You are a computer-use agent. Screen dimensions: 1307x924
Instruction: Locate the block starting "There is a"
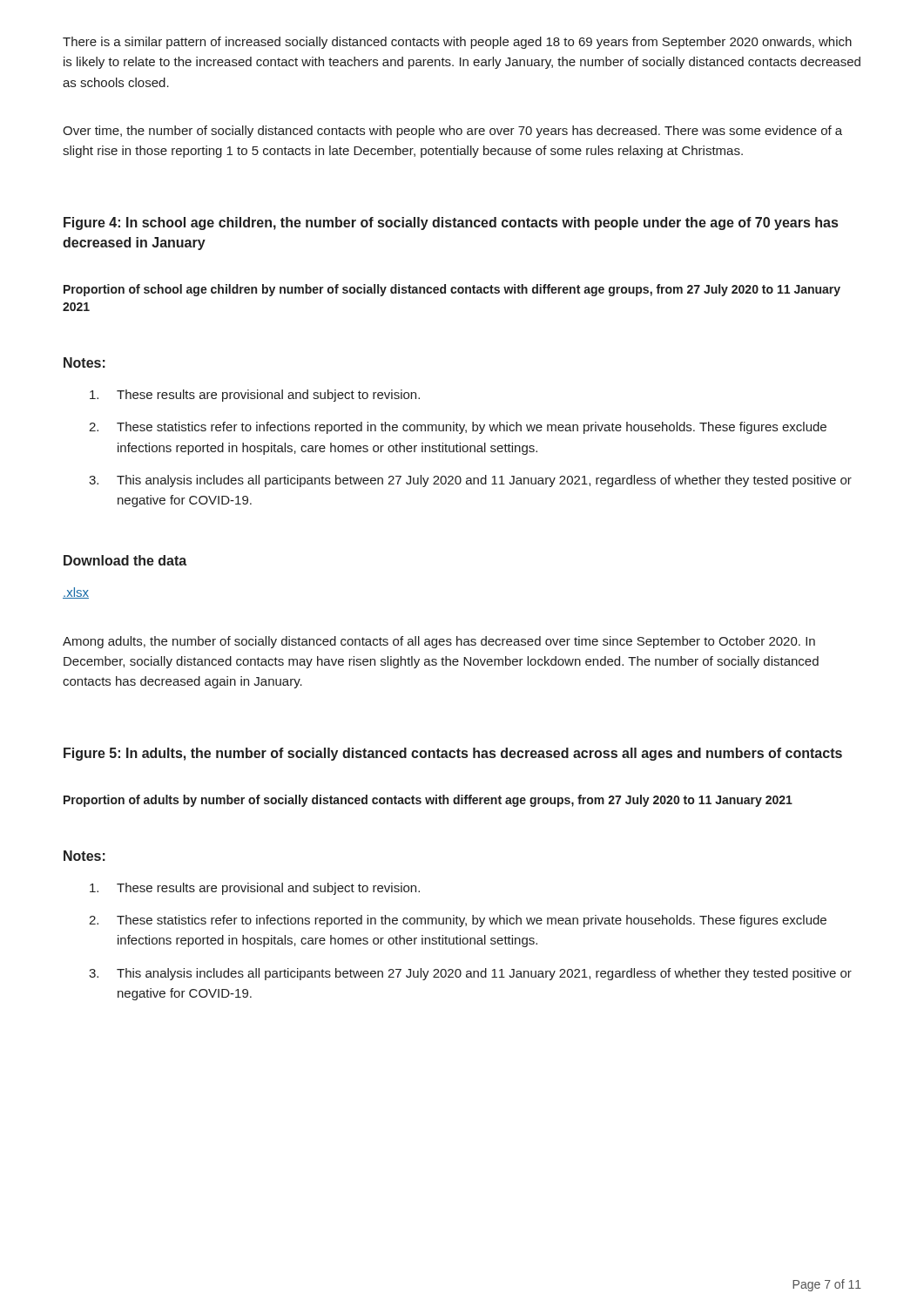pyautogui.click(x=462, y=62)
